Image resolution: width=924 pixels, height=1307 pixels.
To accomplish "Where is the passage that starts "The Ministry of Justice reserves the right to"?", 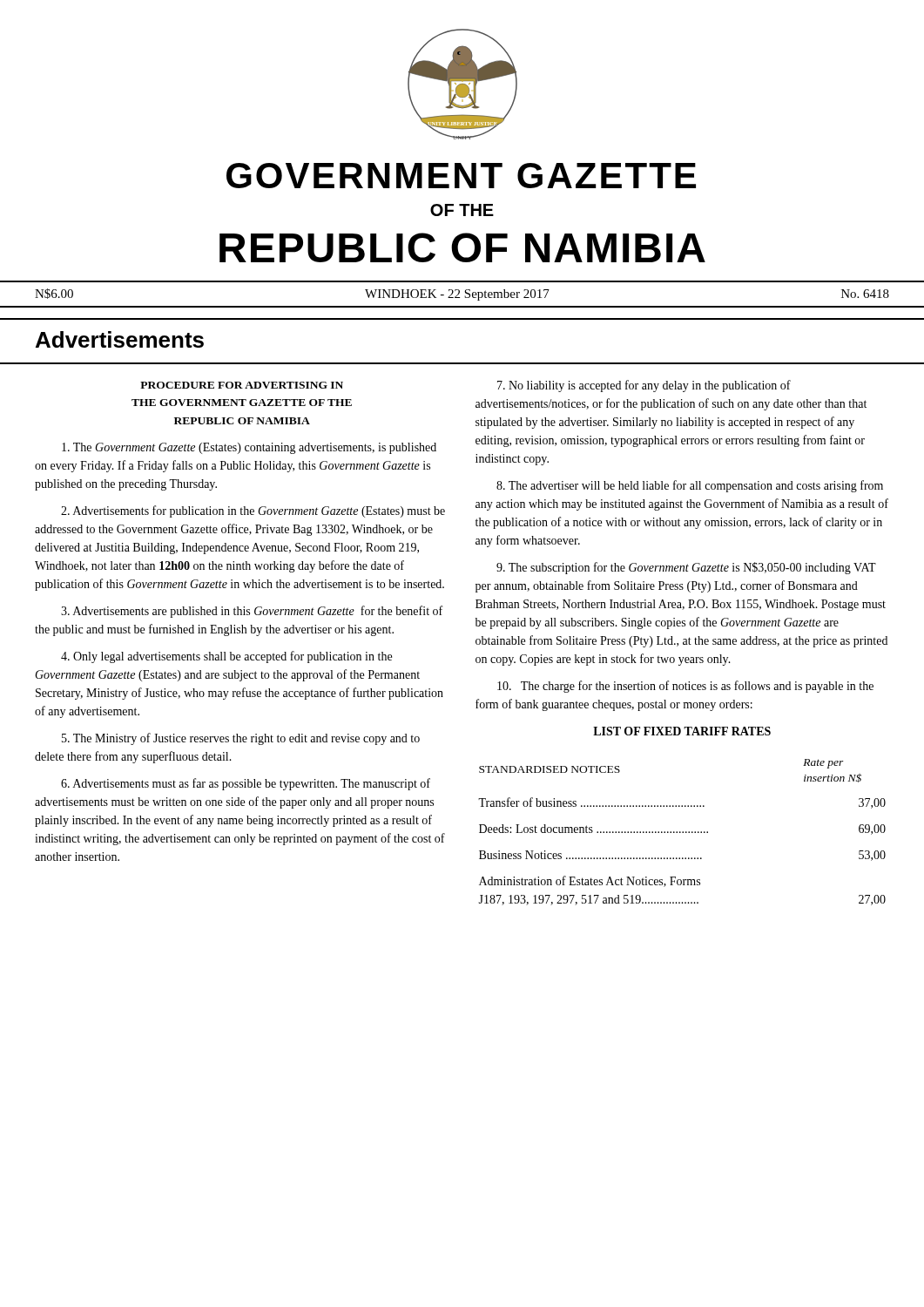I will pyautogui.click(x=227, y=747).
